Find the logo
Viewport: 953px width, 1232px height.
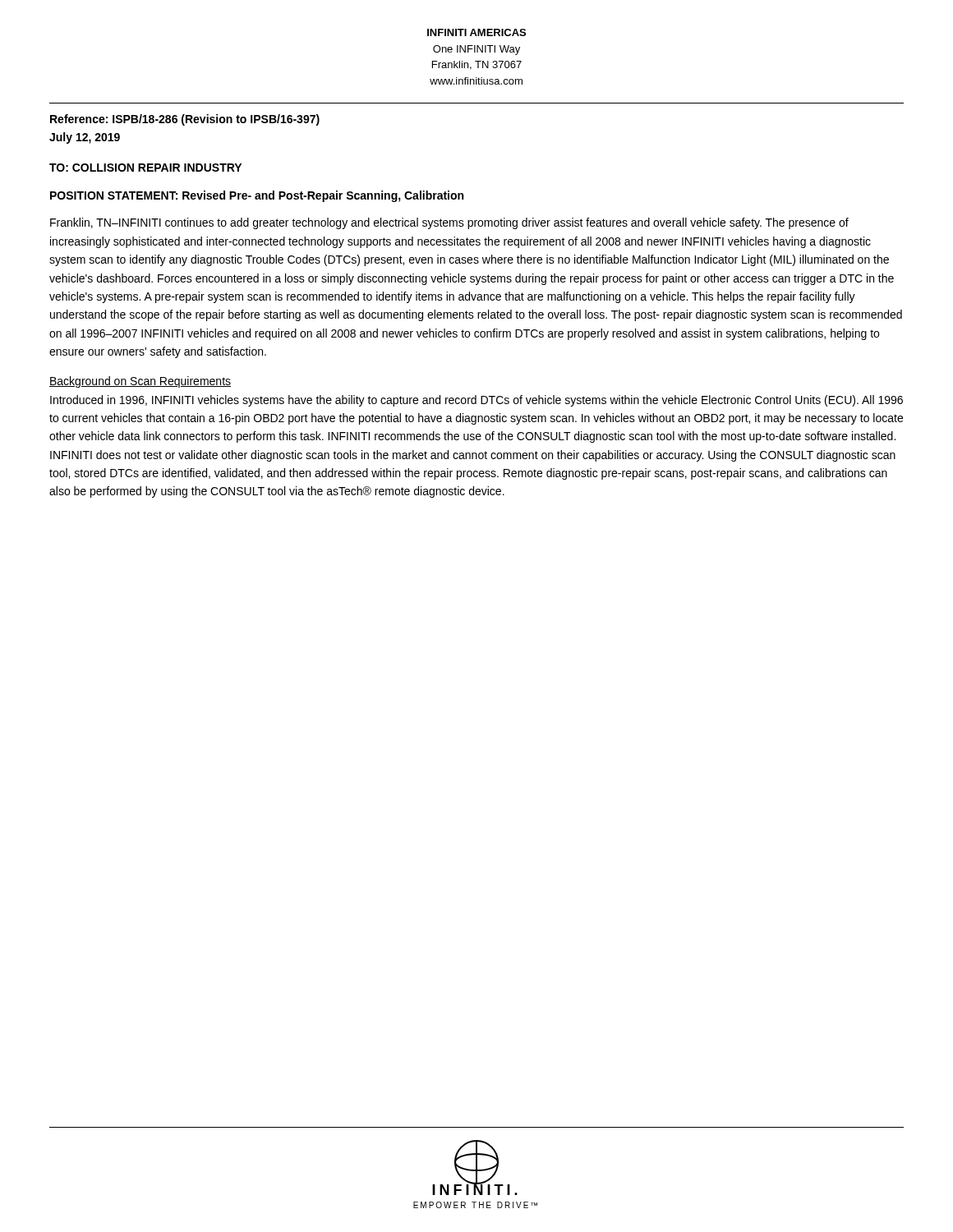point(476,1177)
